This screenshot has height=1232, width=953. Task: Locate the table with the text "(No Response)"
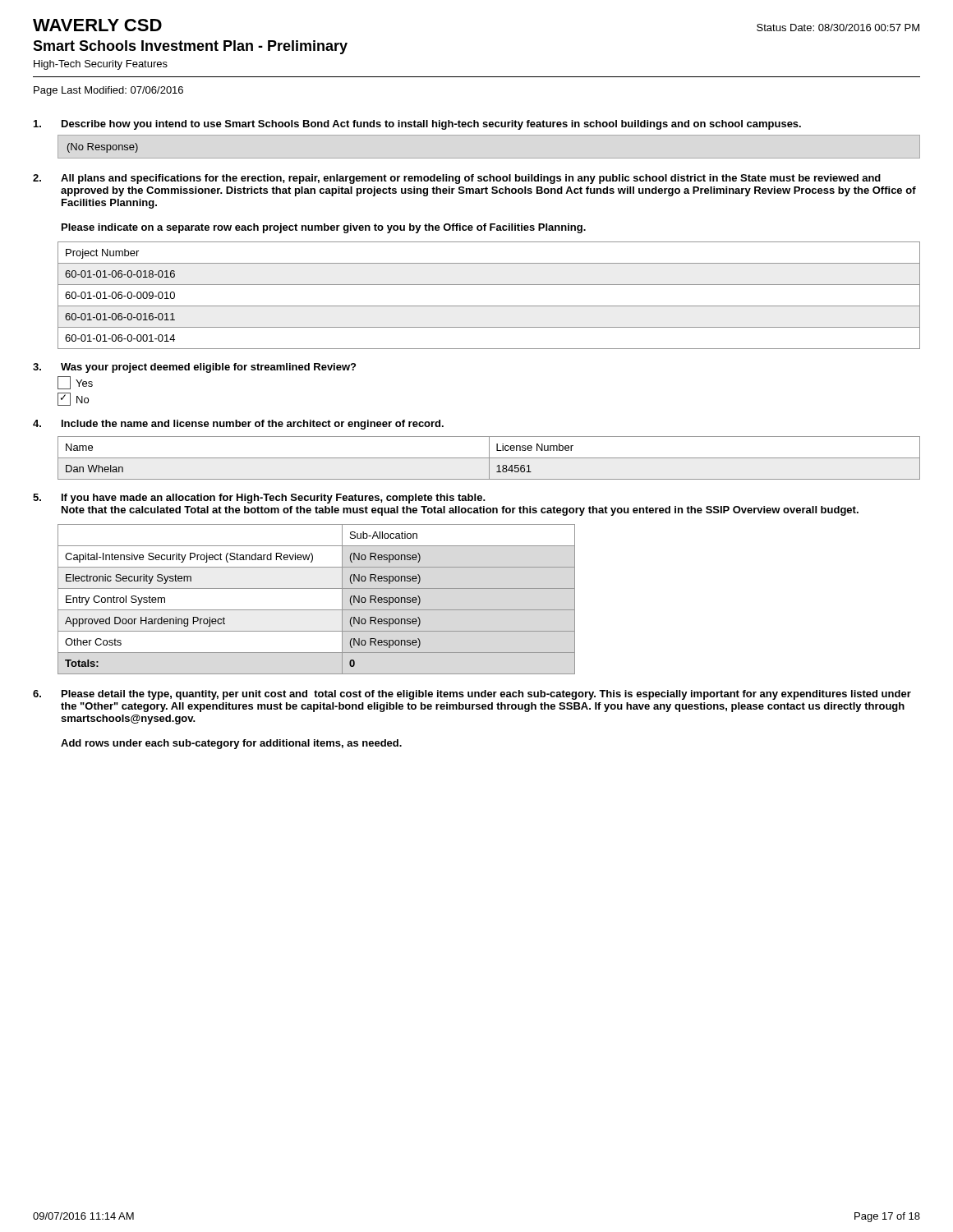pos(489,599)
